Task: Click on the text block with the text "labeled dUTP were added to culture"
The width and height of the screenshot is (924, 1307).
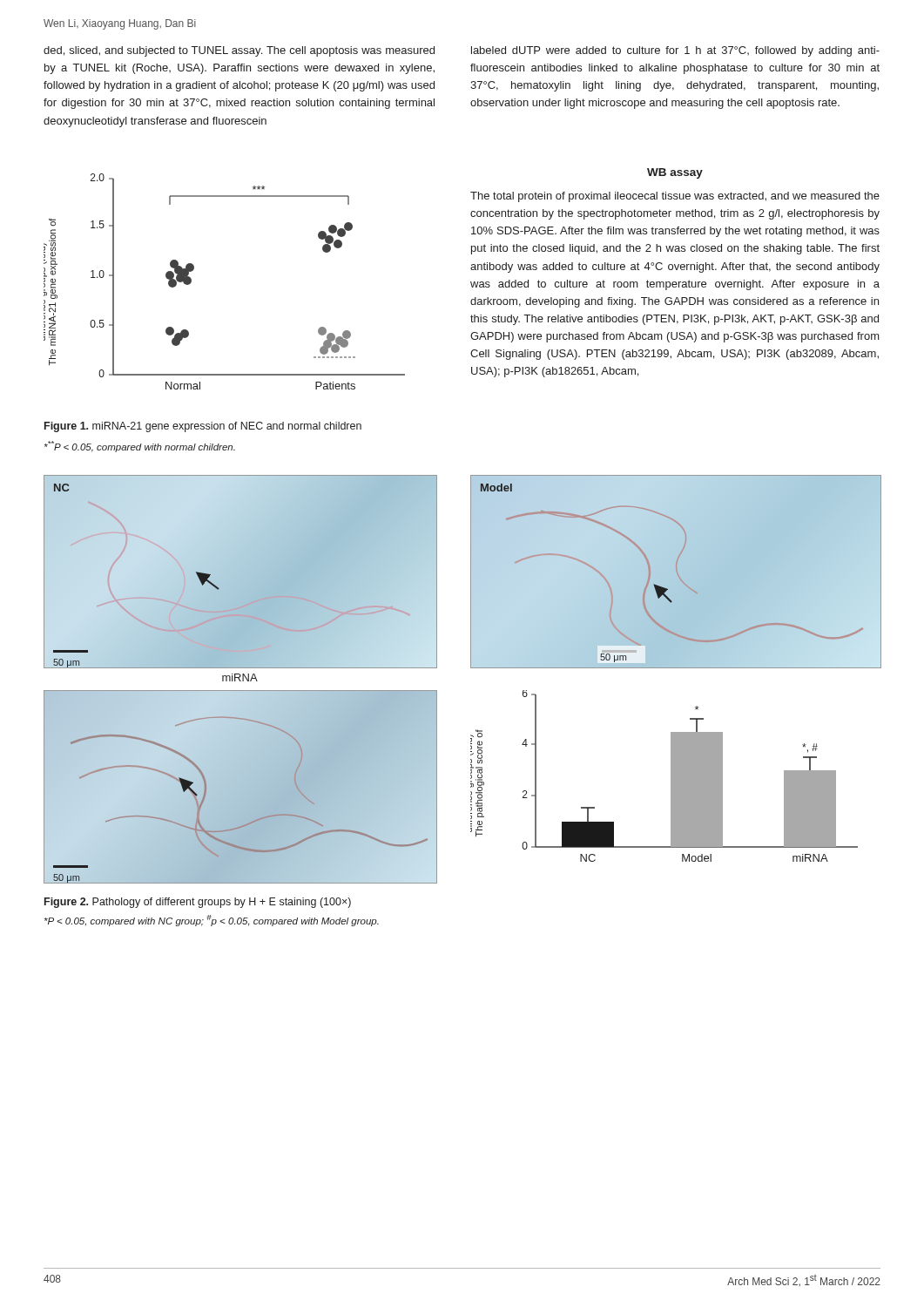Action: 675,76
